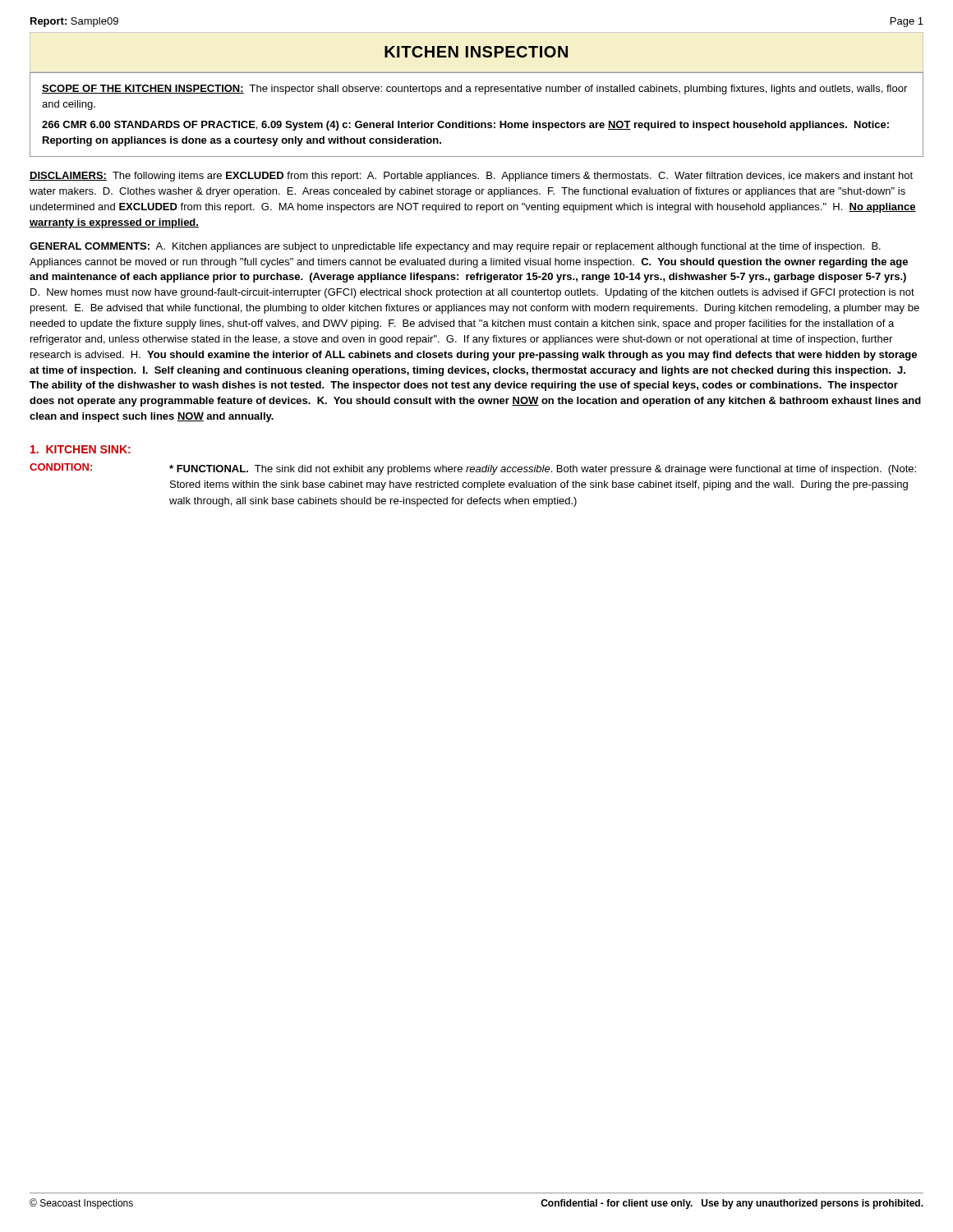Find the block on this page that starts "CONDITION: * FUNCTIONAL. The sink did not exhibit"

coord(476,485)
